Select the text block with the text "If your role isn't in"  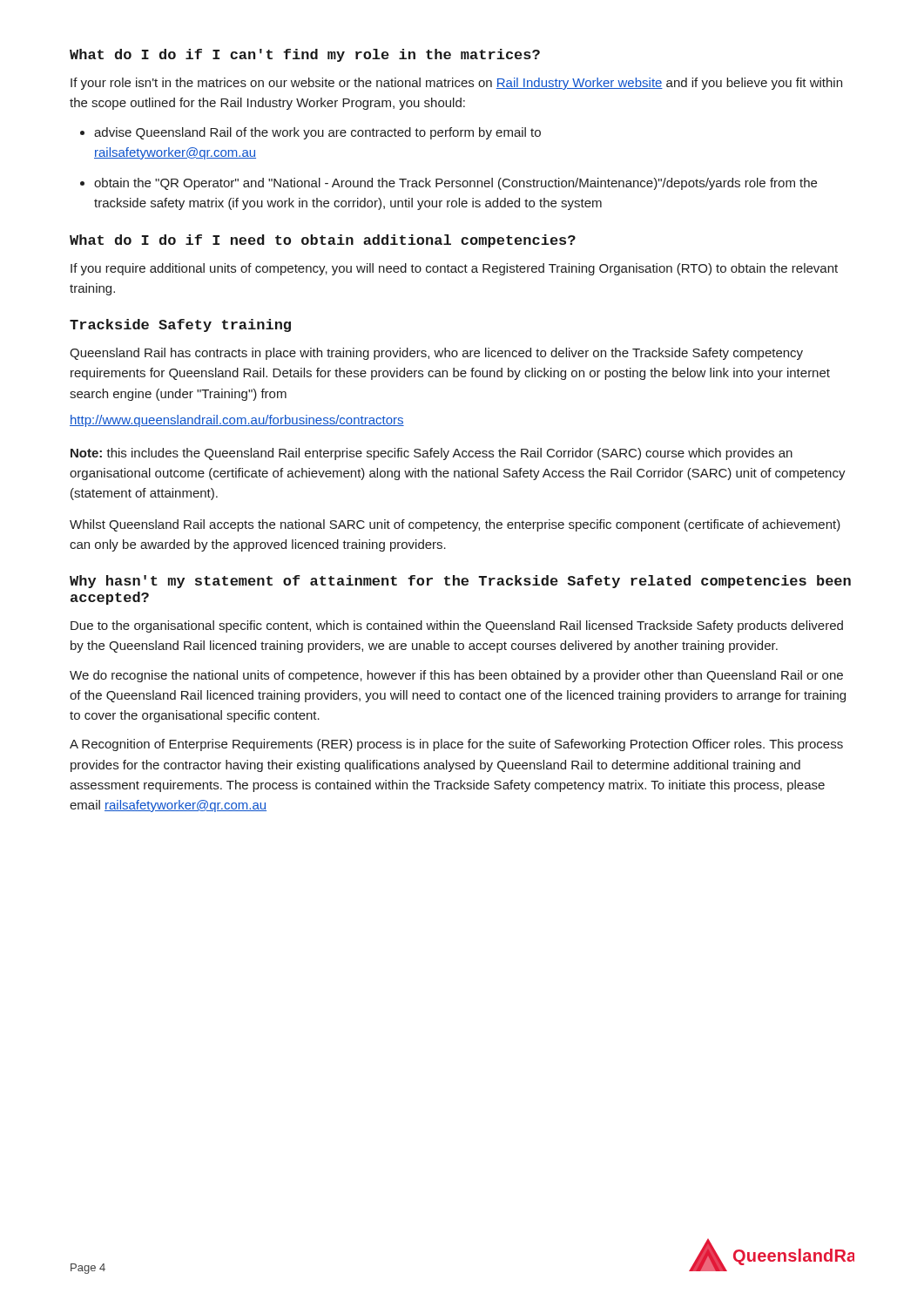(x=456, y=92)
